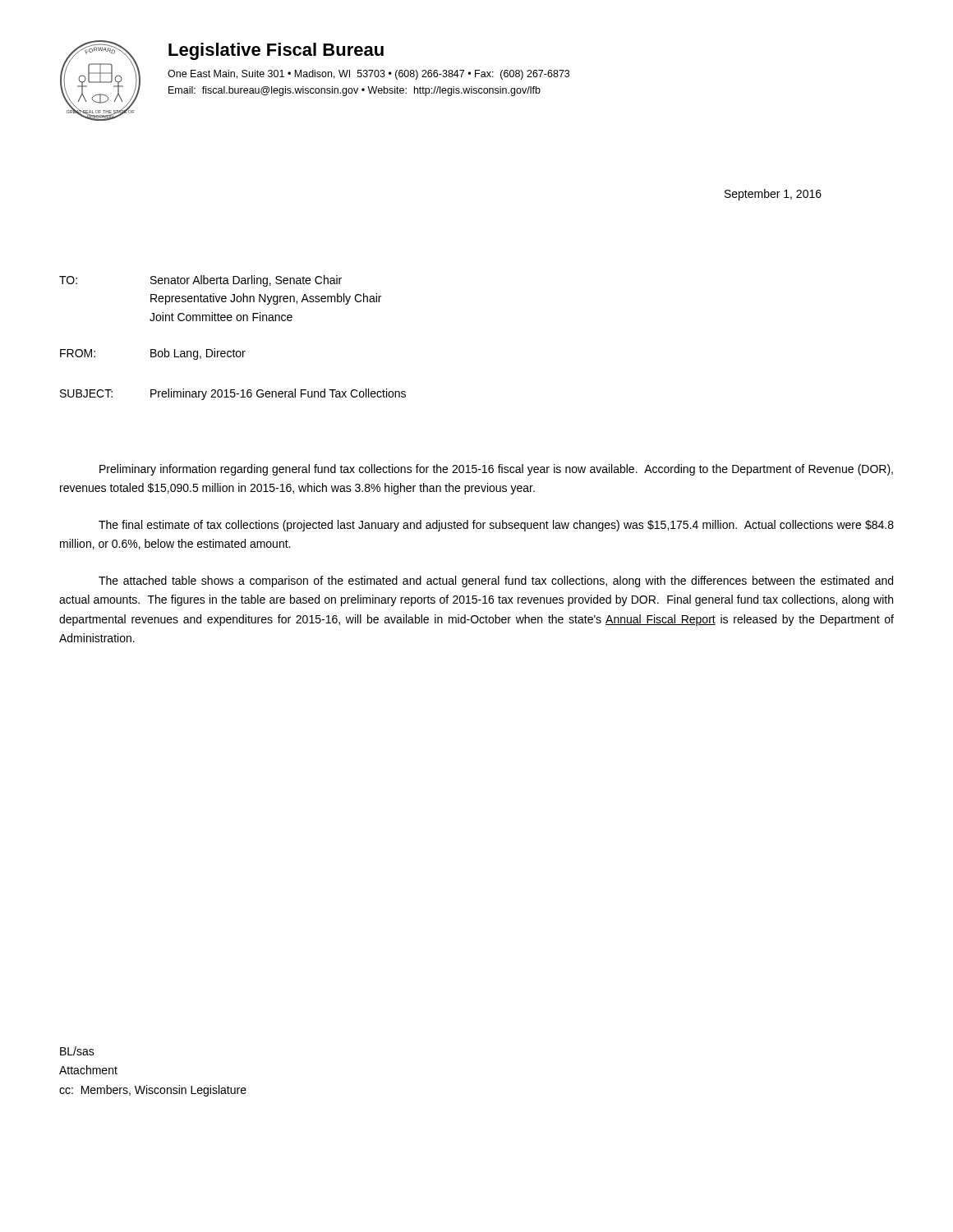Viewport: 953px width, 1232px height.
Task: Select the text that says "September 1, 2016"
Action: [773, 194]
